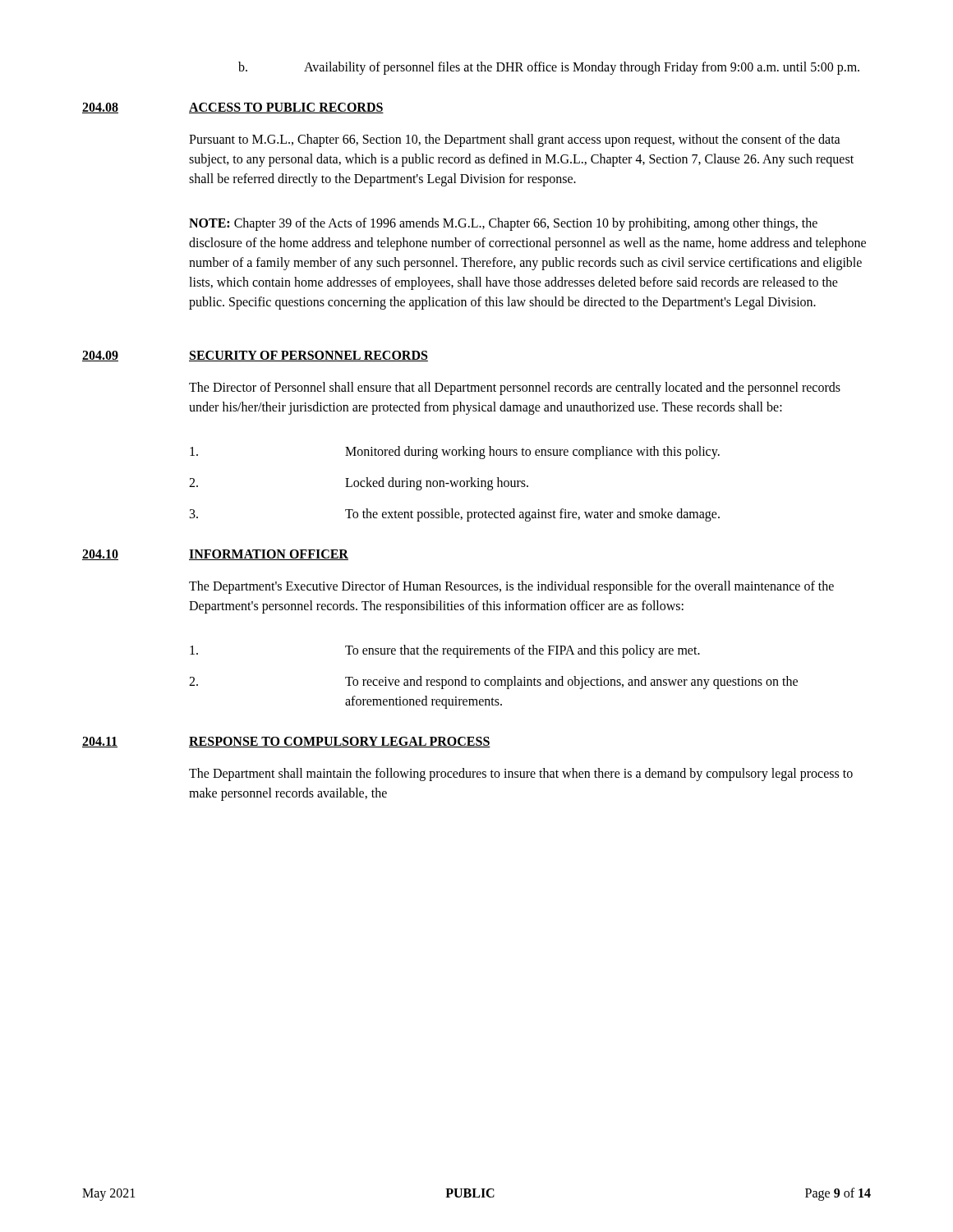Where does it say "2. Locked during non-working hours."?

[476, 483]
